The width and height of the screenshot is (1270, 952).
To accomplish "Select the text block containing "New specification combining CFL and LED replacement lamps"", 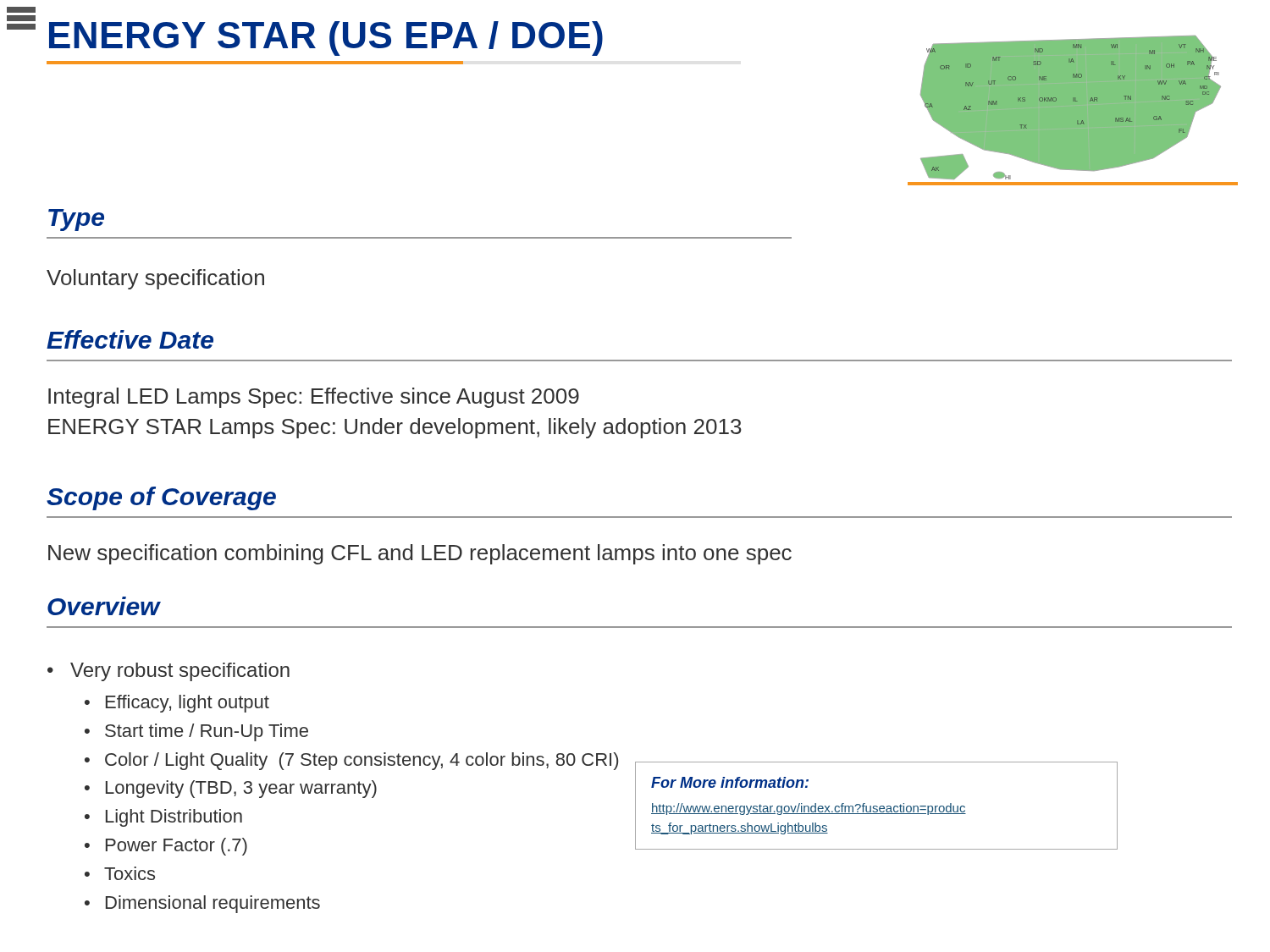I will pyautogui.click(x=419, y=553).
